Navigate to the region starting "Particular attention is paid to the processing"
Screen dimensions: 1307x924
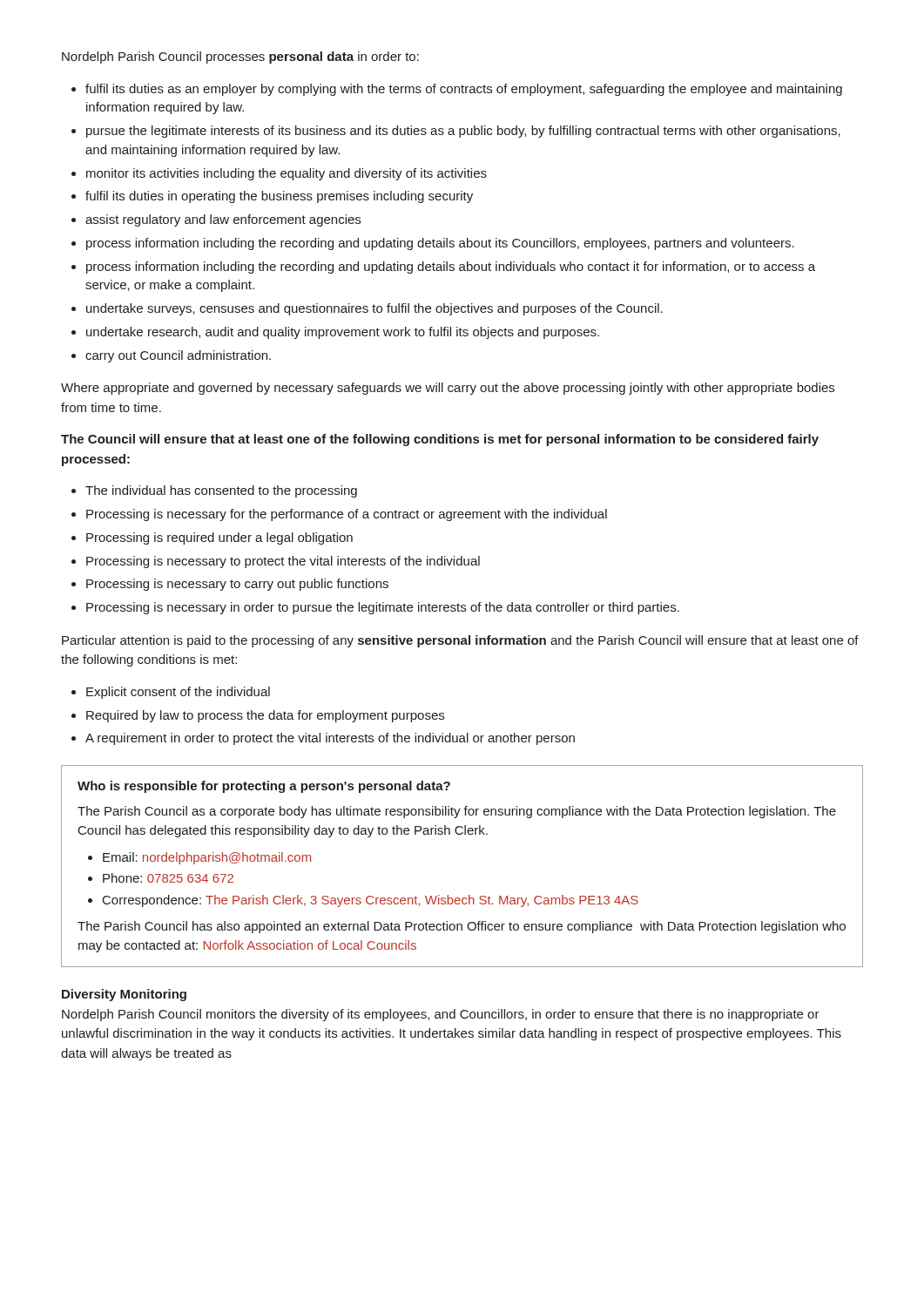[x=460, y=650]
